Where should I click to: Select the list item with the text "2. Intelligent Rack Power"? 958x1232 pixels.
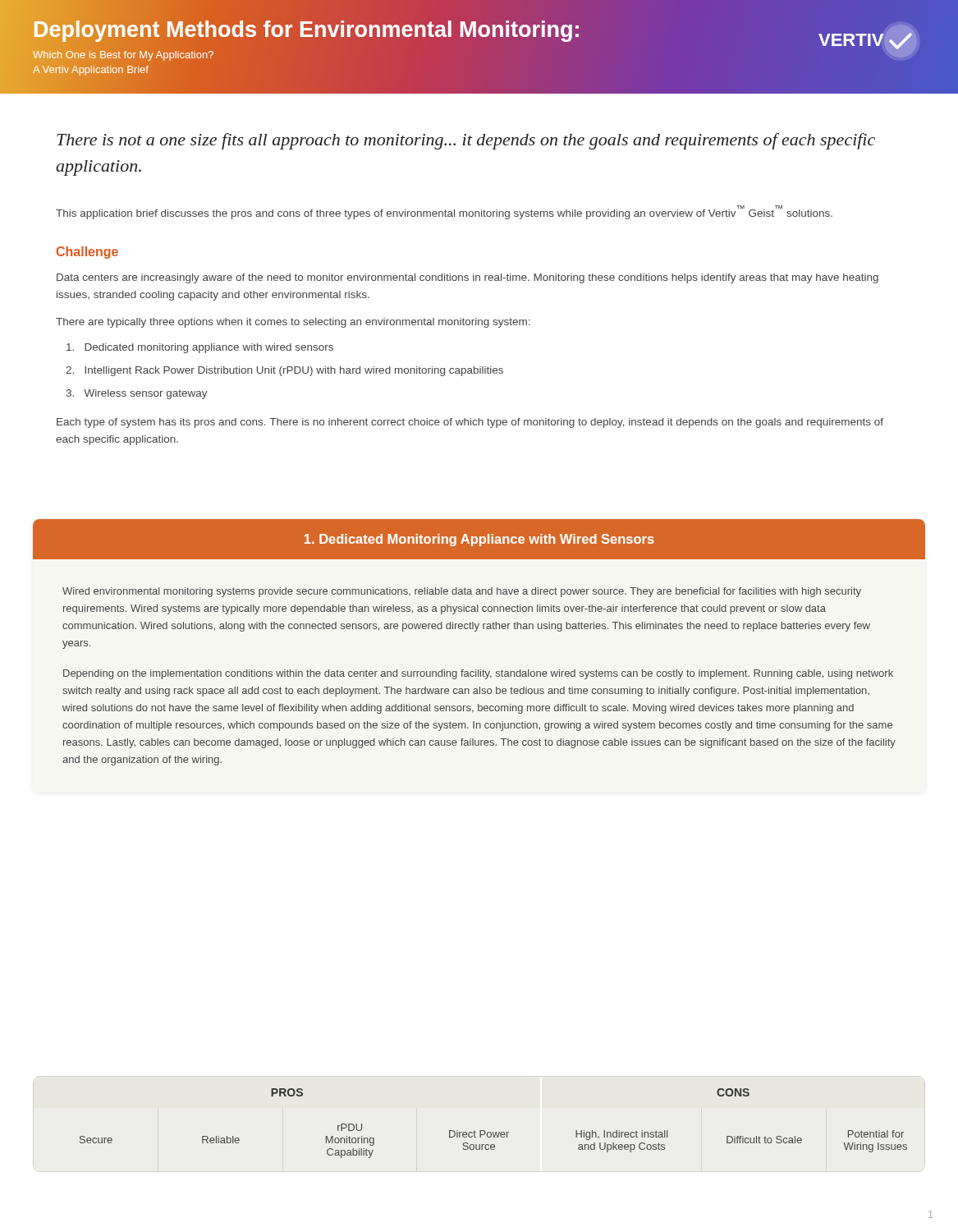coord(285,370)
